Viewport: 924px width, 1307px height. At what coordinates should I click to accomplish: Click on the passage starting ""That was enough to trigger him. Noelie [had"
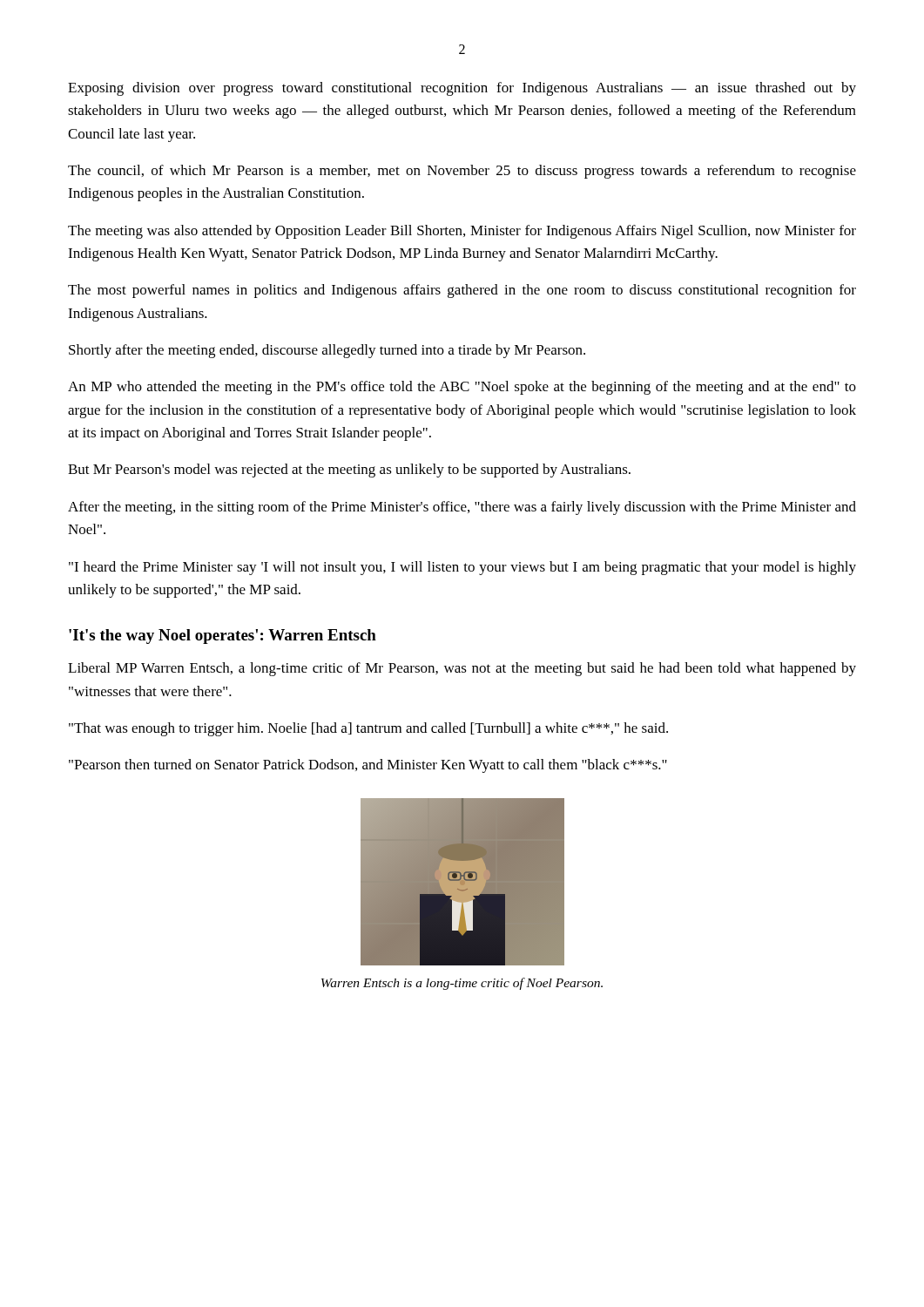point(368,728)
